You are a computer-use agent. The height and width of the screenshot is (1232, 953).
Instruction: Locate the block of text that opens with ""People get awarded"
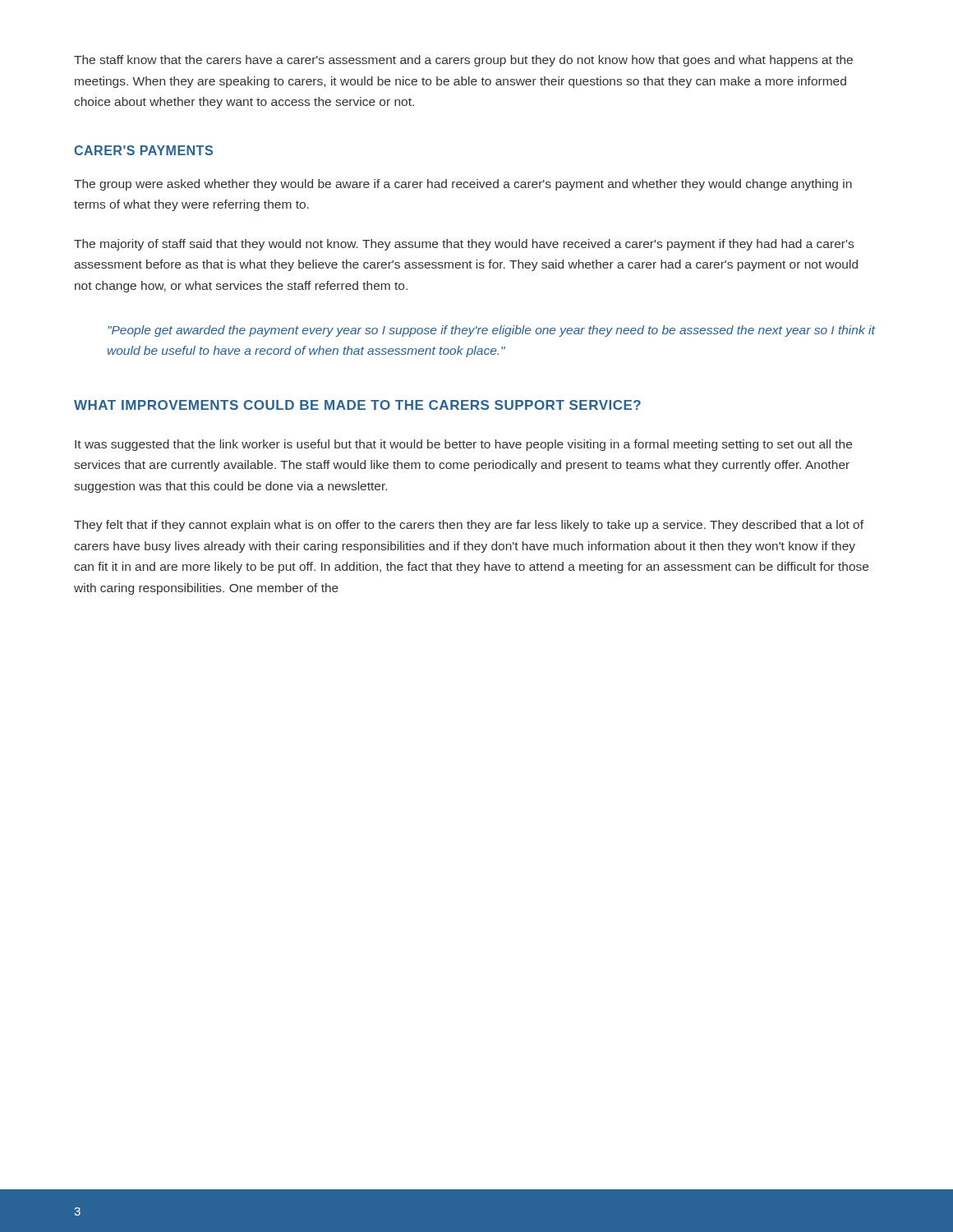491,340
